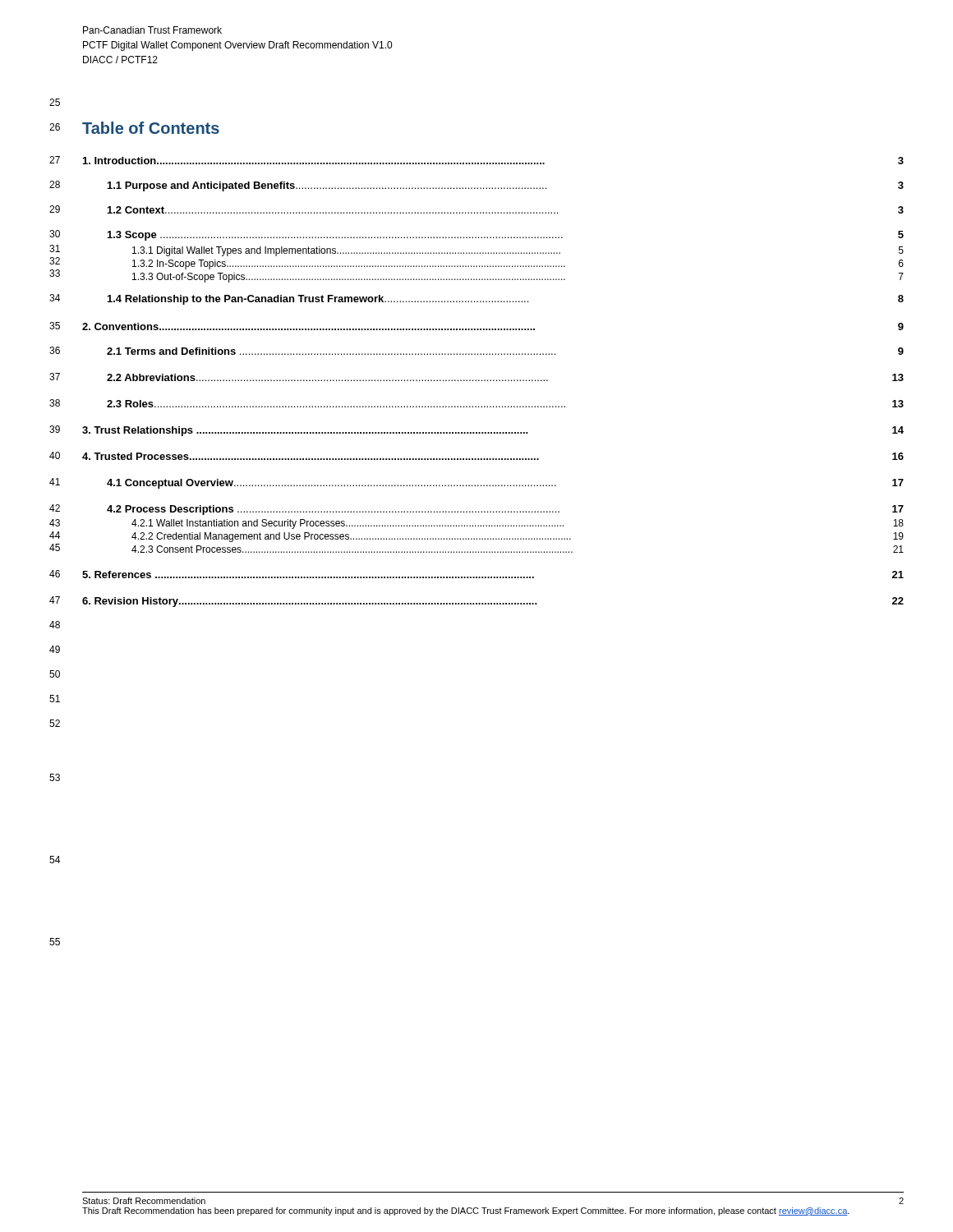Viewport: 953px width, 1232px height.
Task: Click on the element starting "3 Scope"
Action: click(x=505, y=234)
